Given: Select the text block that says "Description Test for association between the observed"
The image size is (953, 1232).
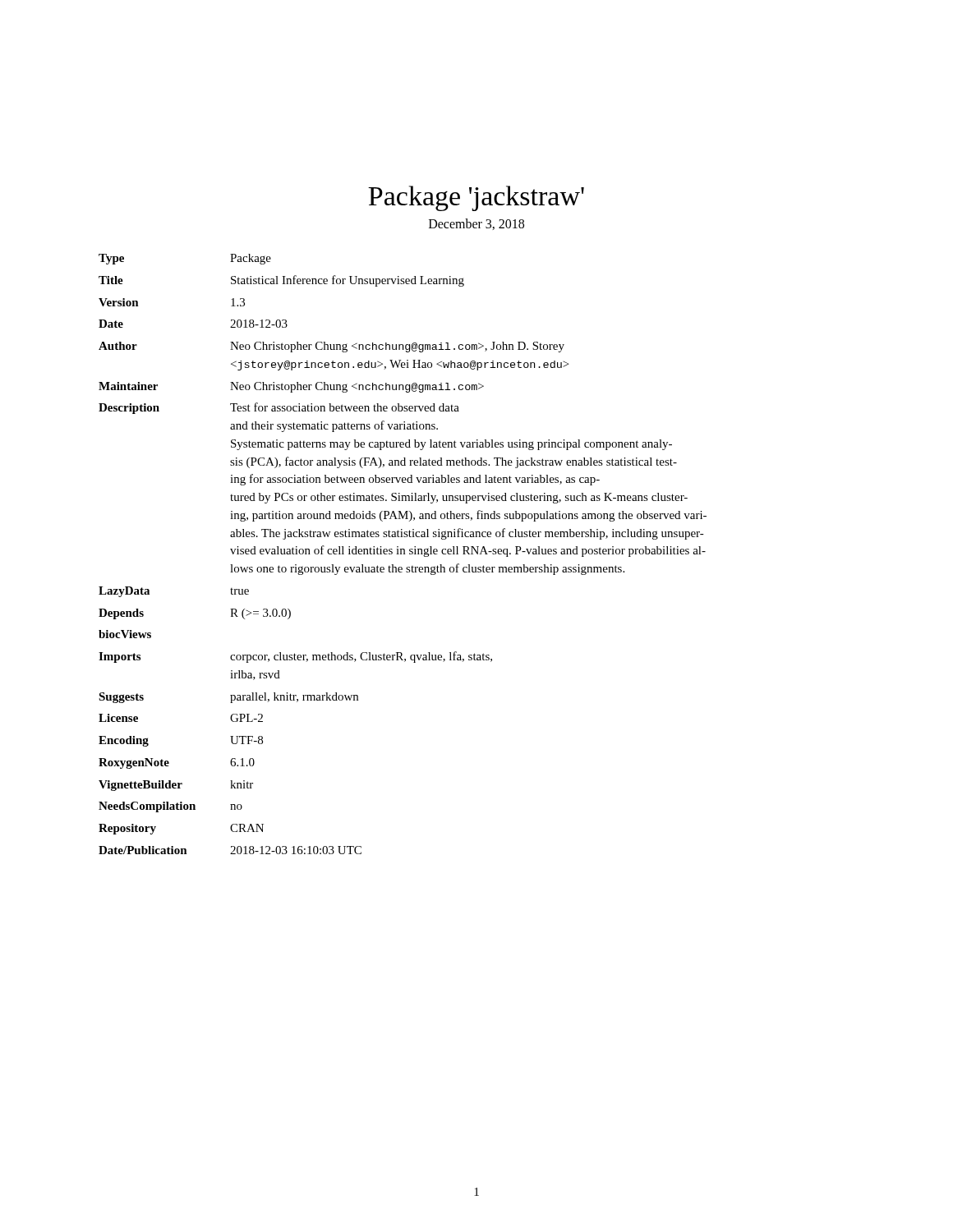Looking at the screenshot, I should (476, 489).
